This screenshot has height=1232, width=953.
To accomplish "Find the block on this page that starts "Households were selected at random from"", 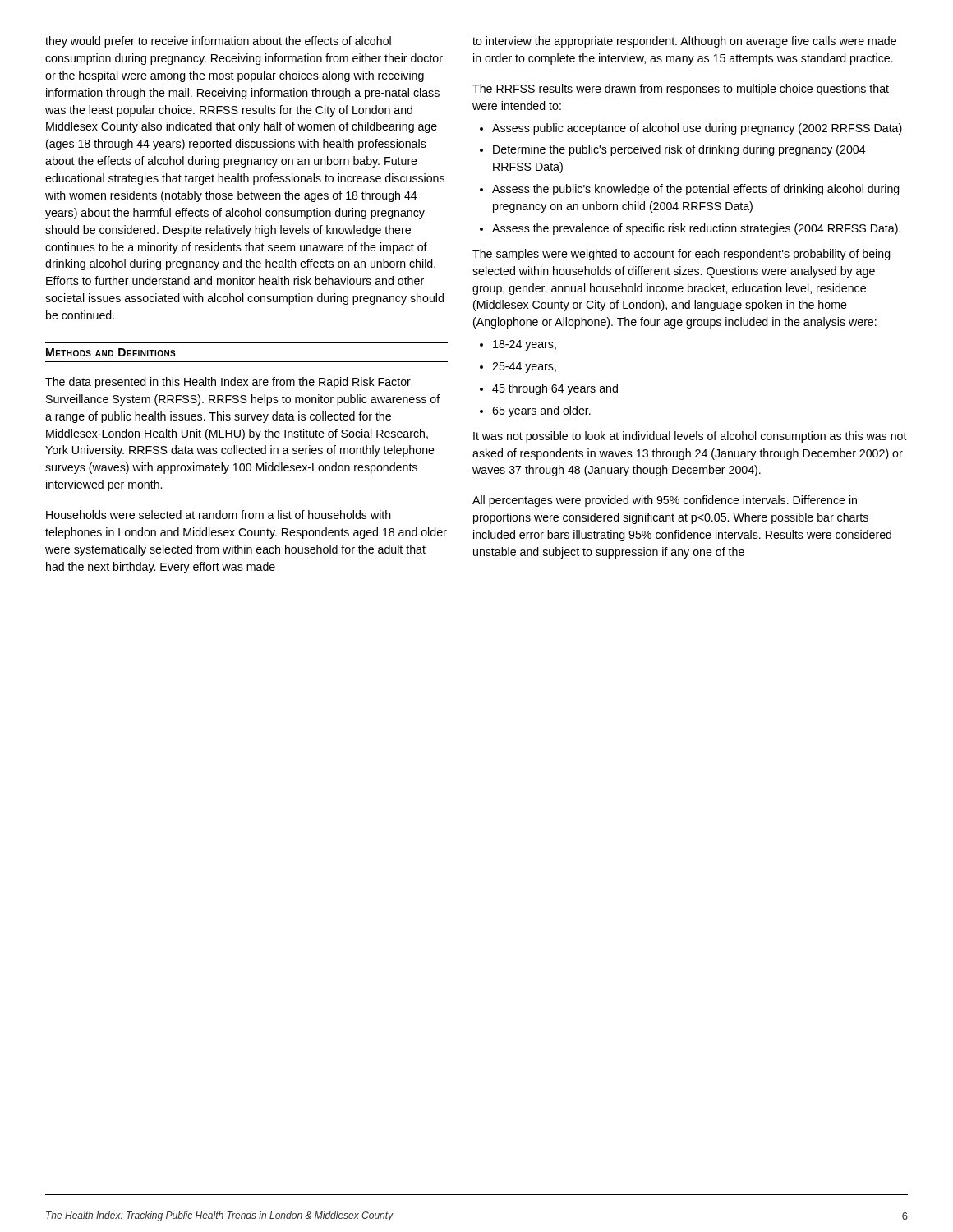I will coord(246,541).
